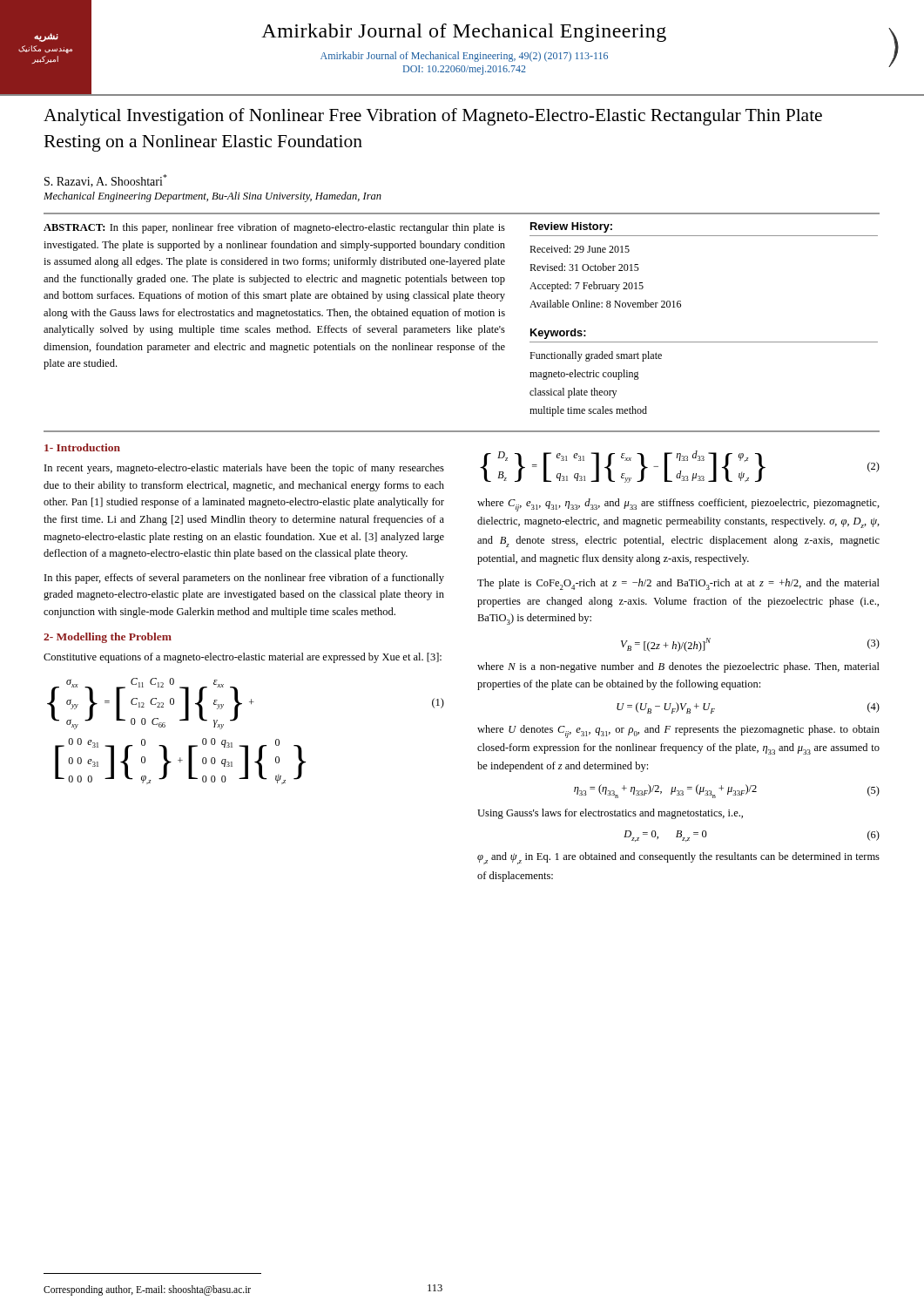This screenshot has height=1307, width=924.
Task: Find "VB = [(2z + h)/(2h)]N (3)" on this page
Action: [x=678, y=644]
